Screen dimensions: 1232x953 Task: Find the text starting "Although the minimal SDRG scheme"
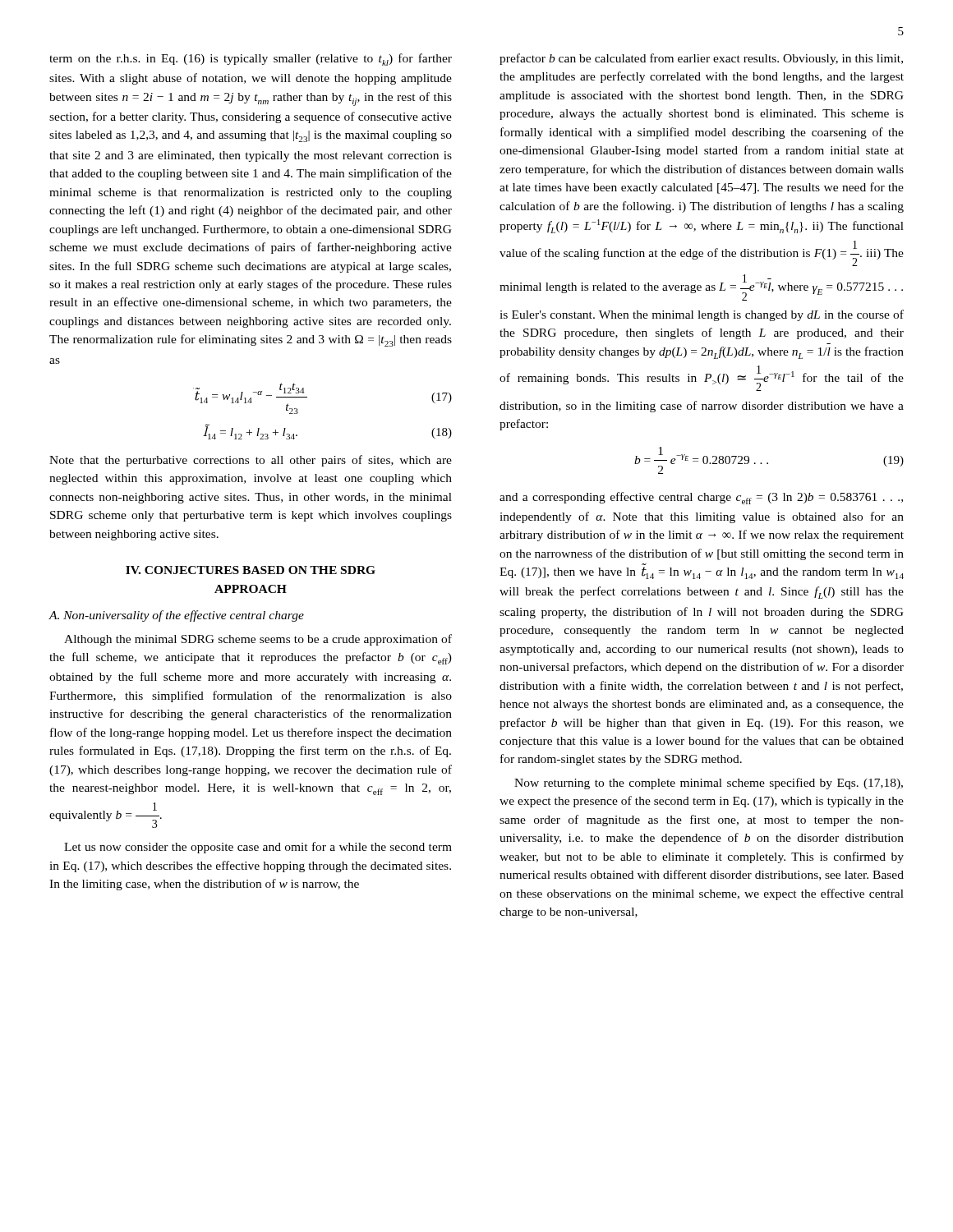[251, 761]
